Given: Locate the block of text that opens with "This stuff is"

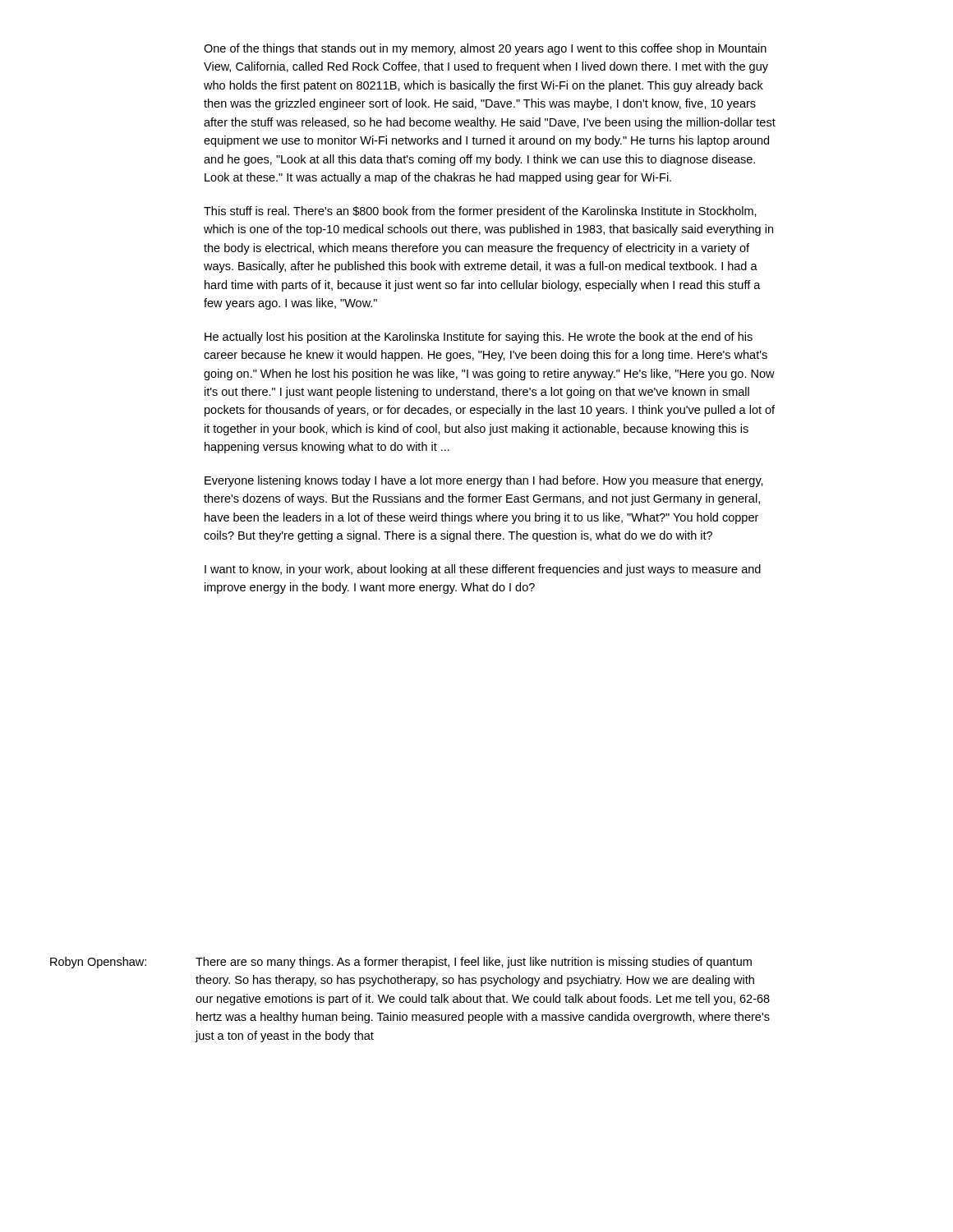Looking at the screenshot, I should point(489,257).
